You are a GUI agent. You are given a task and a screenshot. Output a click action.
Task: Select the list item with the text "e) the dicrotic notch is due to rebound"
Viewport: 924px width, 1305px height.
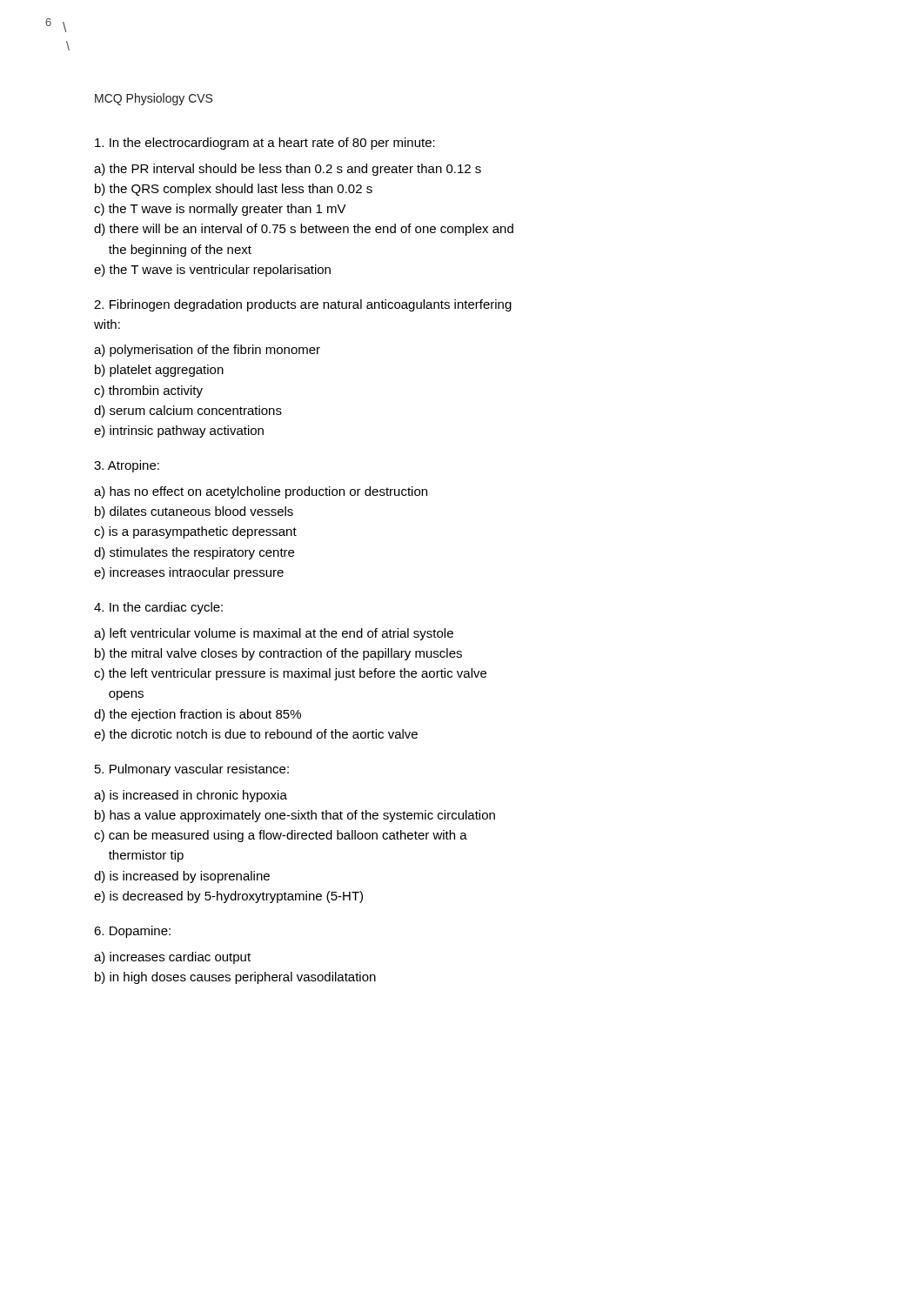256,734
